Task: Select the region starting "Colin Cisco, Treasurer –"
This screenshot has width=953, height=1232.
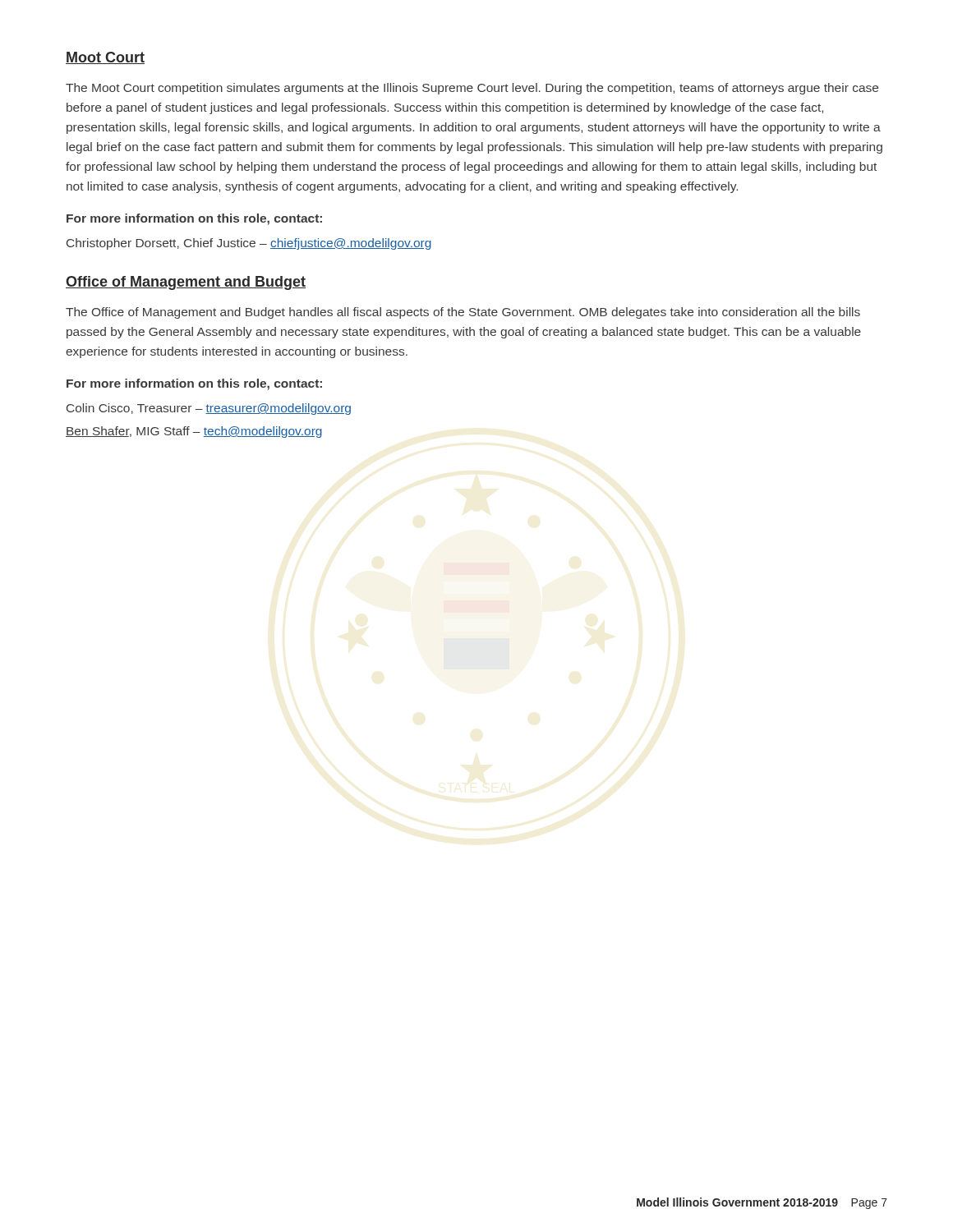Action: 209,408
